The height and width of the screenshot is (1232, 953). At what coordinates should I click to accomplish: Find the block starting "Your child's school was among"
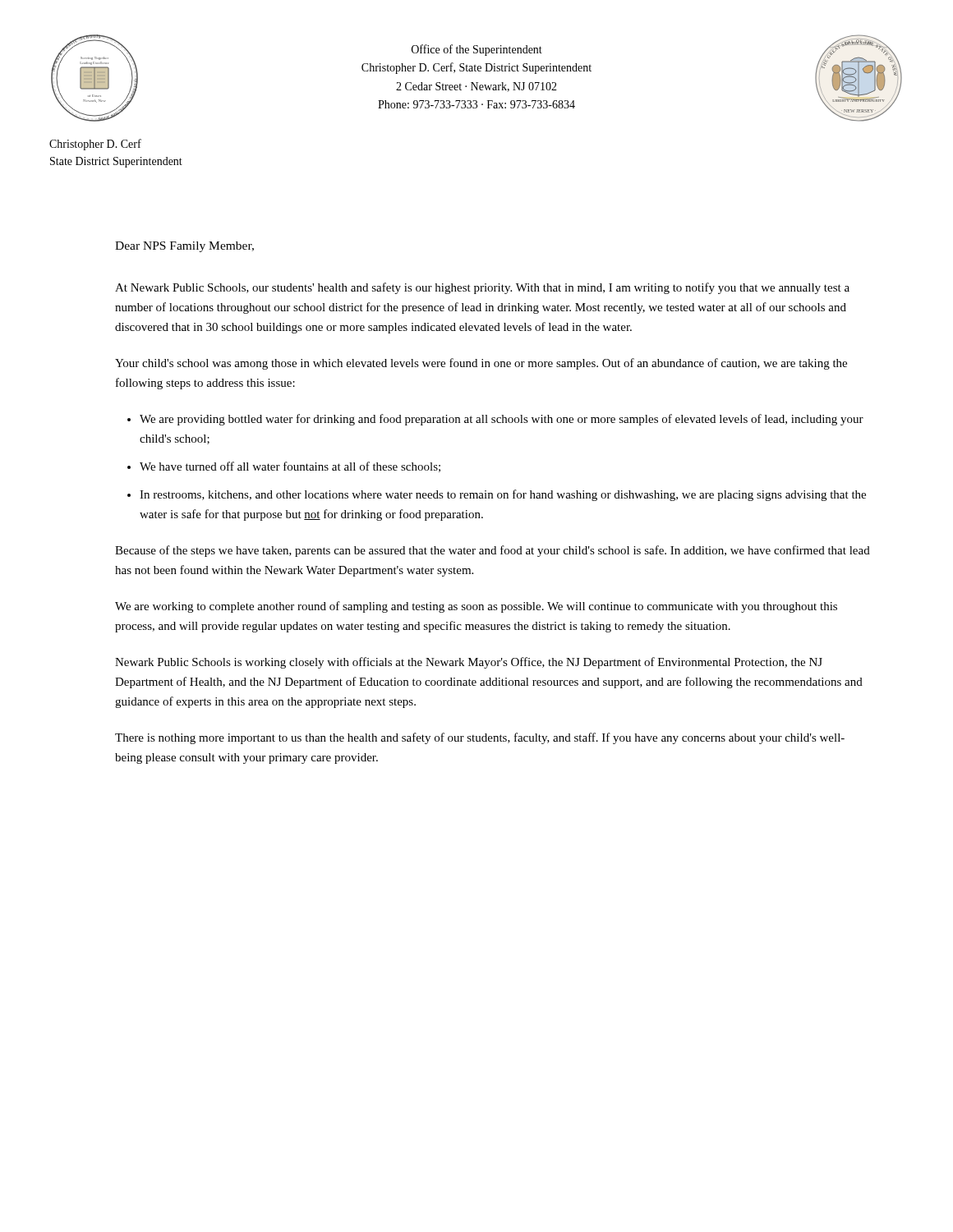pos(481,373)
